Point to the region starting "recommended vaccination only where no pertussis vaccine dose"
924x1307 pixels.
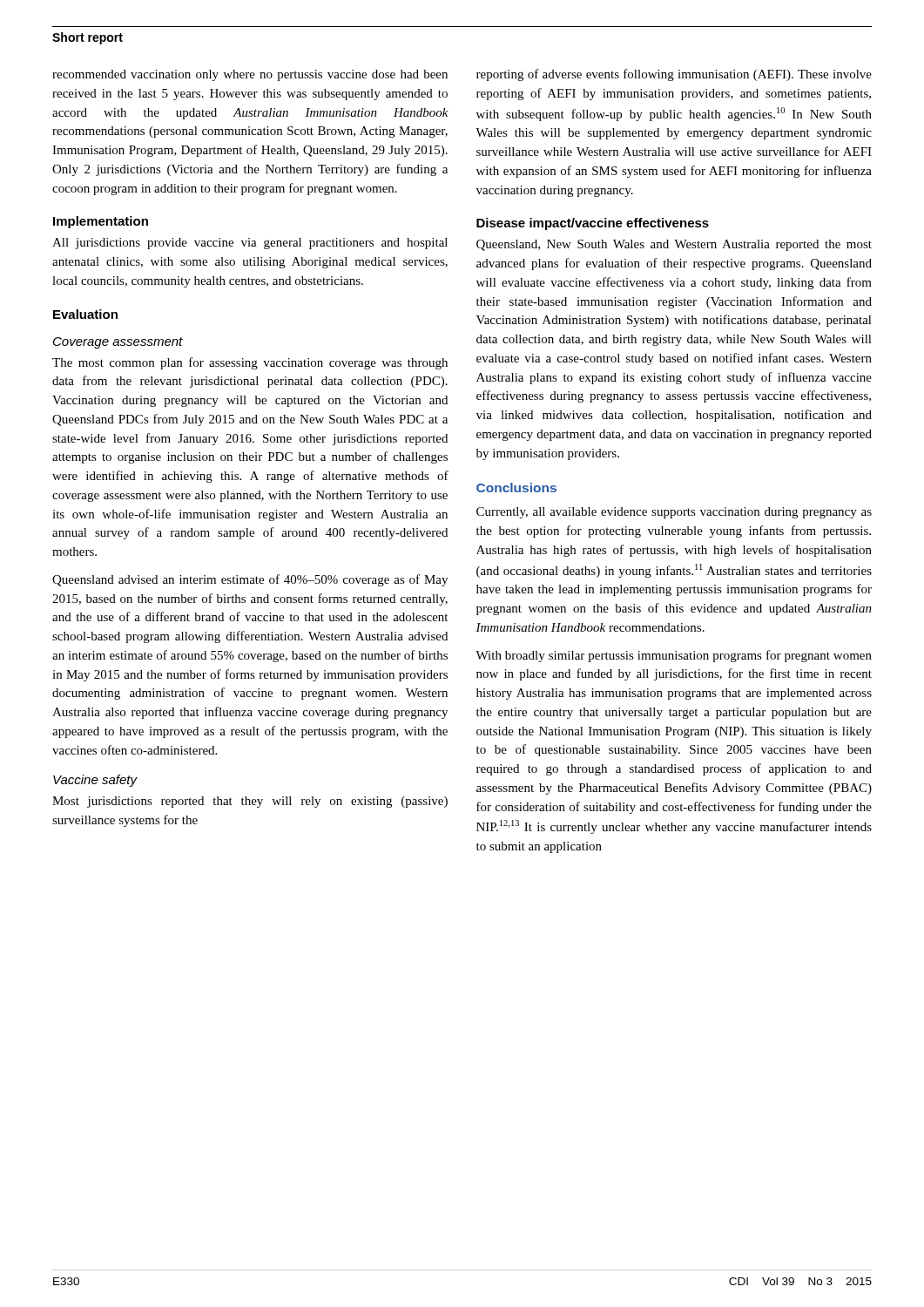tap(250, 131)
